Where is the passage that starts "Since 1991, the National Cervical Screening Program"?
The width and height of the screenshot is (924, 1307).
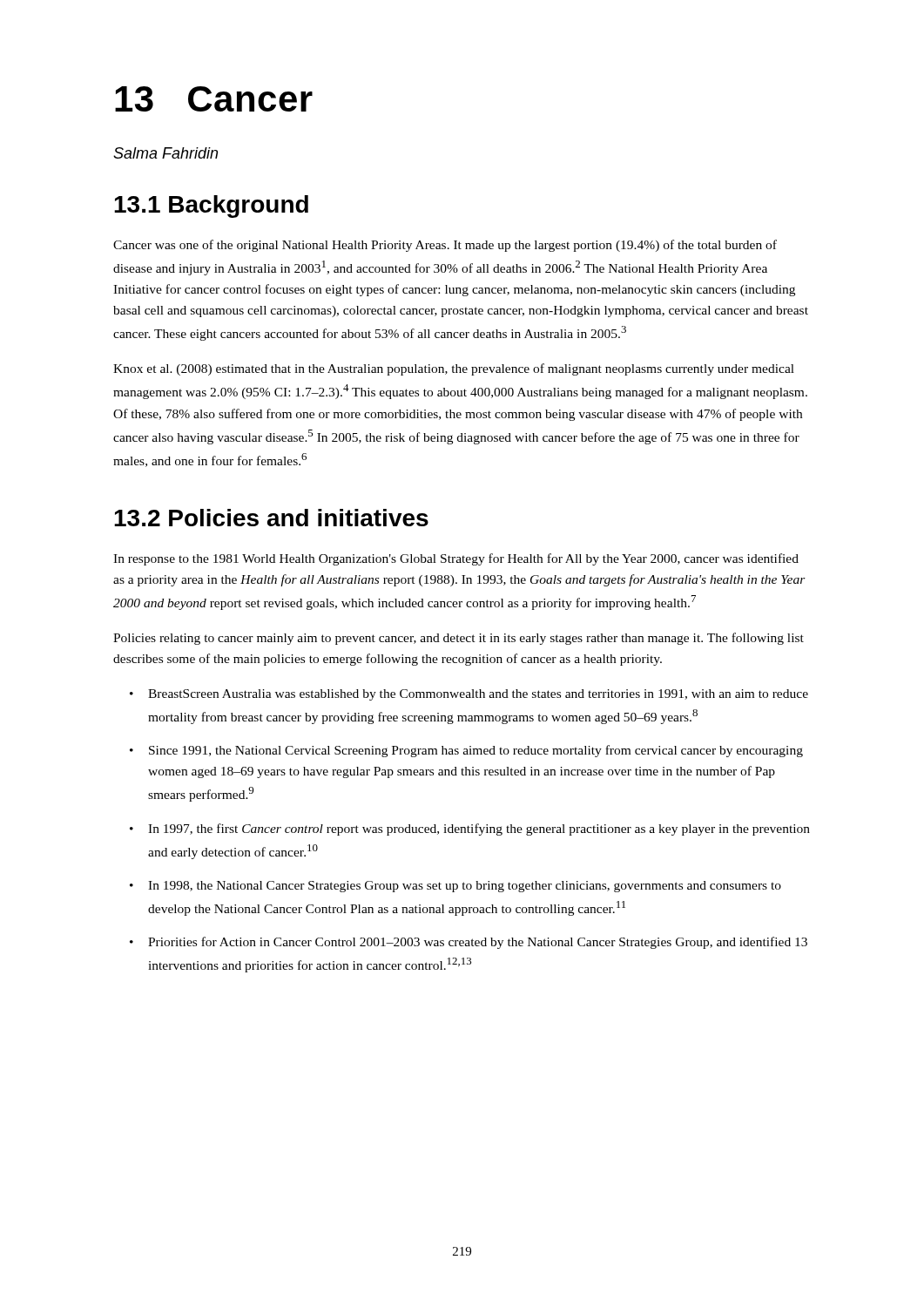click(475, 772)
